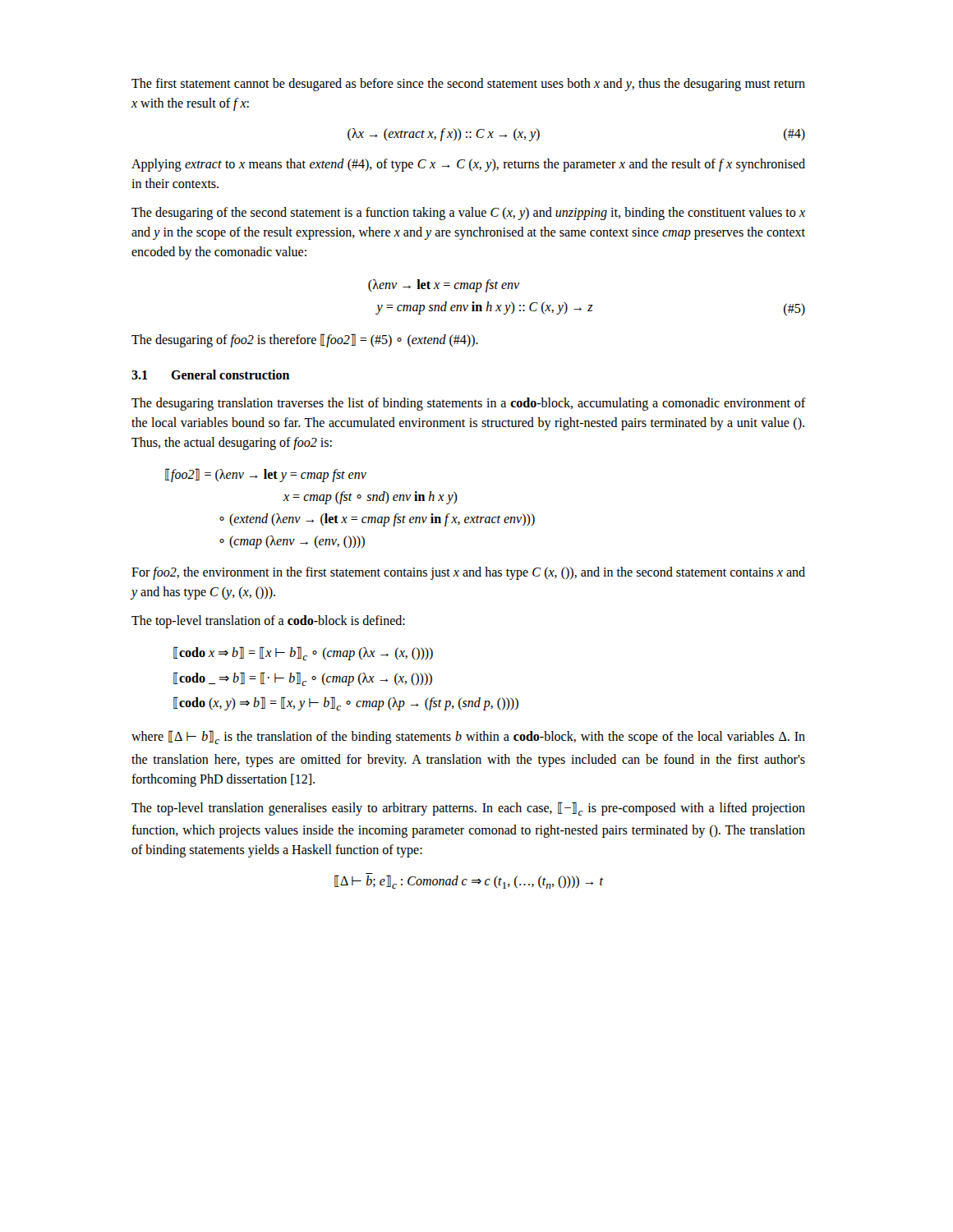
Task: Navigate to the text starting "⟦foo2⟧ = (λenv → let y ="
Action: [x=485, y=508]
